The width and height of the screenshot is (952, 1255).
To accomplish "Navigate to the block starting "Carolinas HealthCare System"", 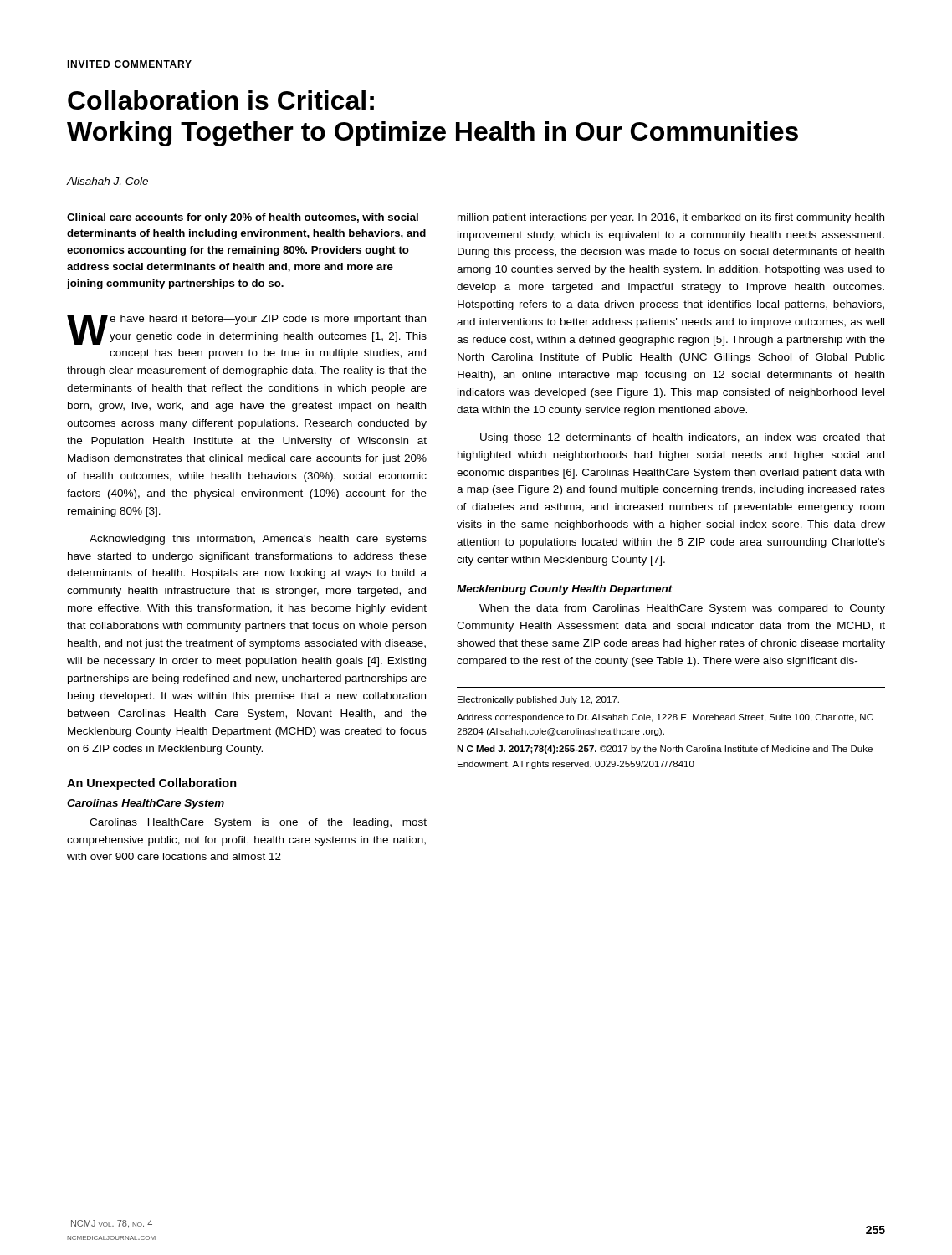I will coord(146,802).
